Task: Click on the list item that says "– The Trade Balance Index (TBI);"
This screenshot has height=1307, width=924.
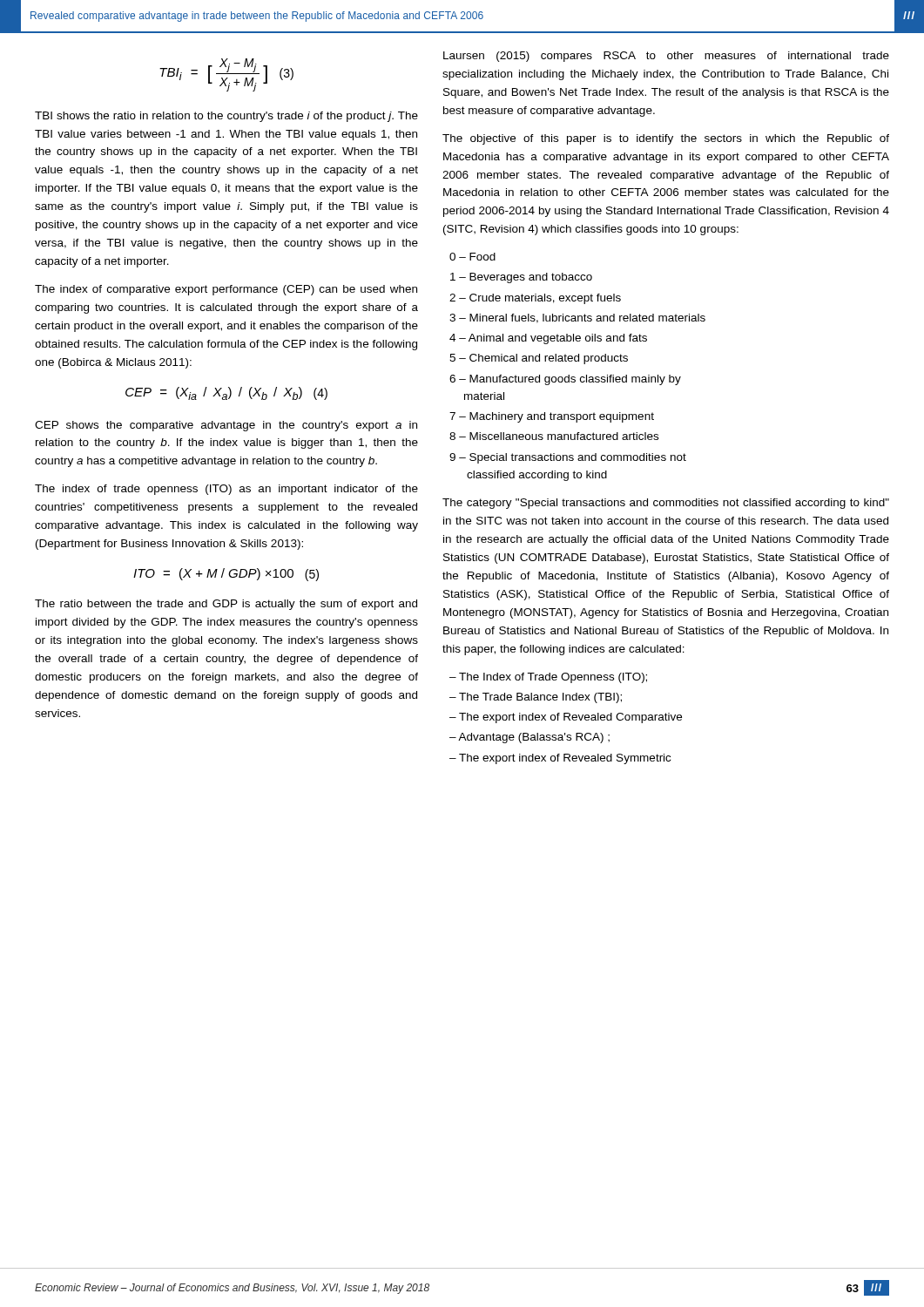Action: pos(536,696)
